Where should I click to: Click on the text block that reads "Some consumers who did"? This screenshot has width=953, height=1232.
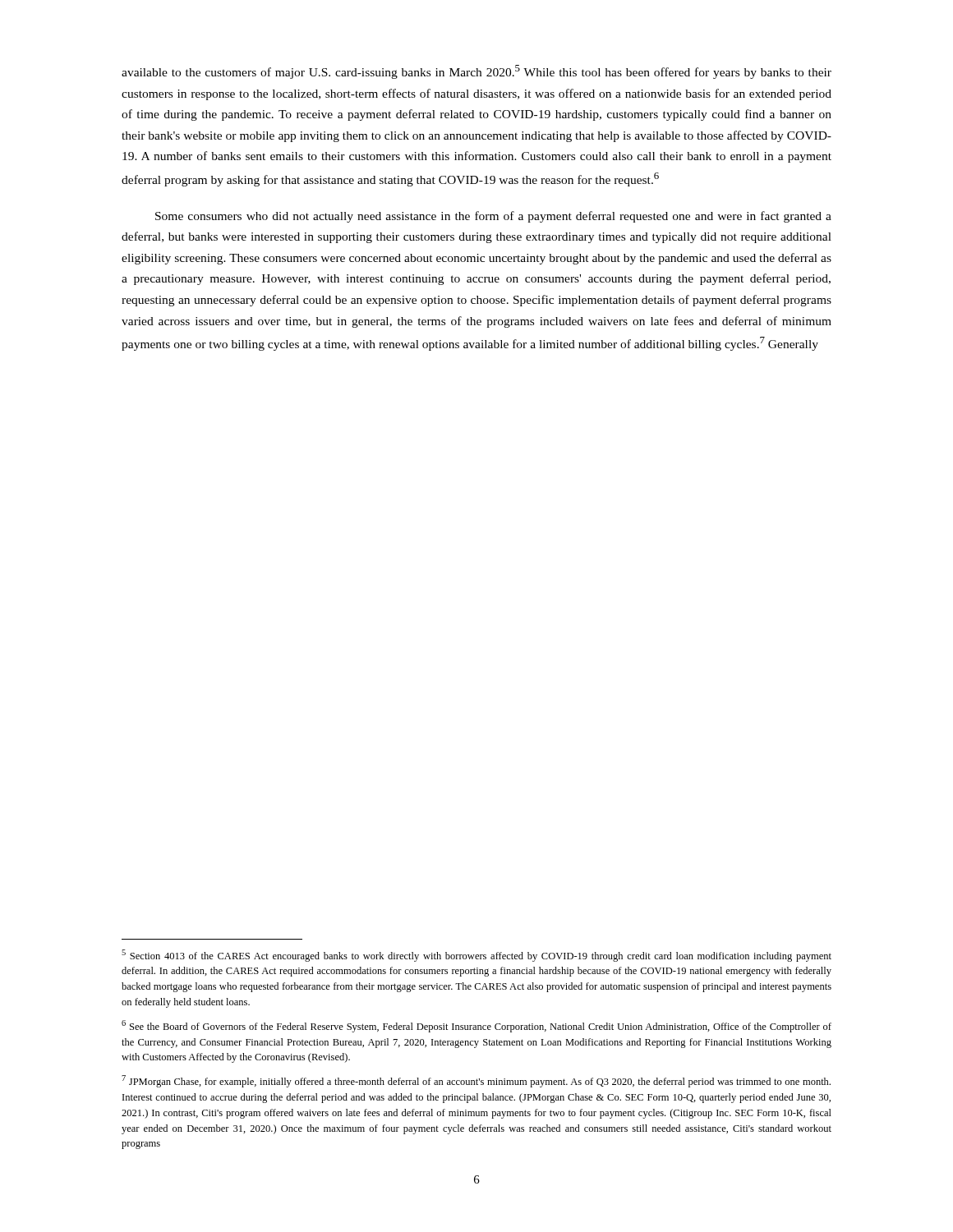click(476, 280)
